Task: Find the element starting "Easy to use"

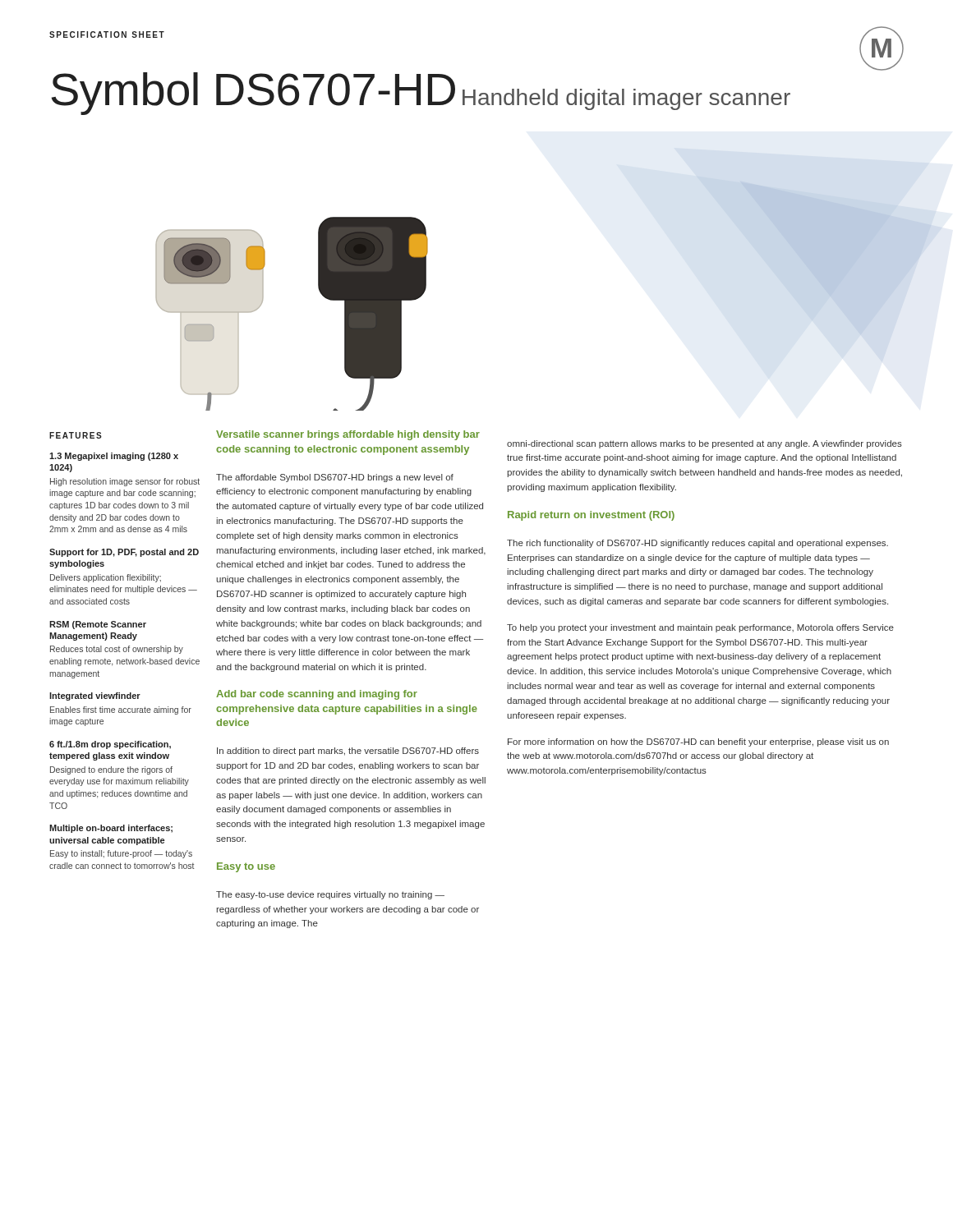Action: point(246,866)
